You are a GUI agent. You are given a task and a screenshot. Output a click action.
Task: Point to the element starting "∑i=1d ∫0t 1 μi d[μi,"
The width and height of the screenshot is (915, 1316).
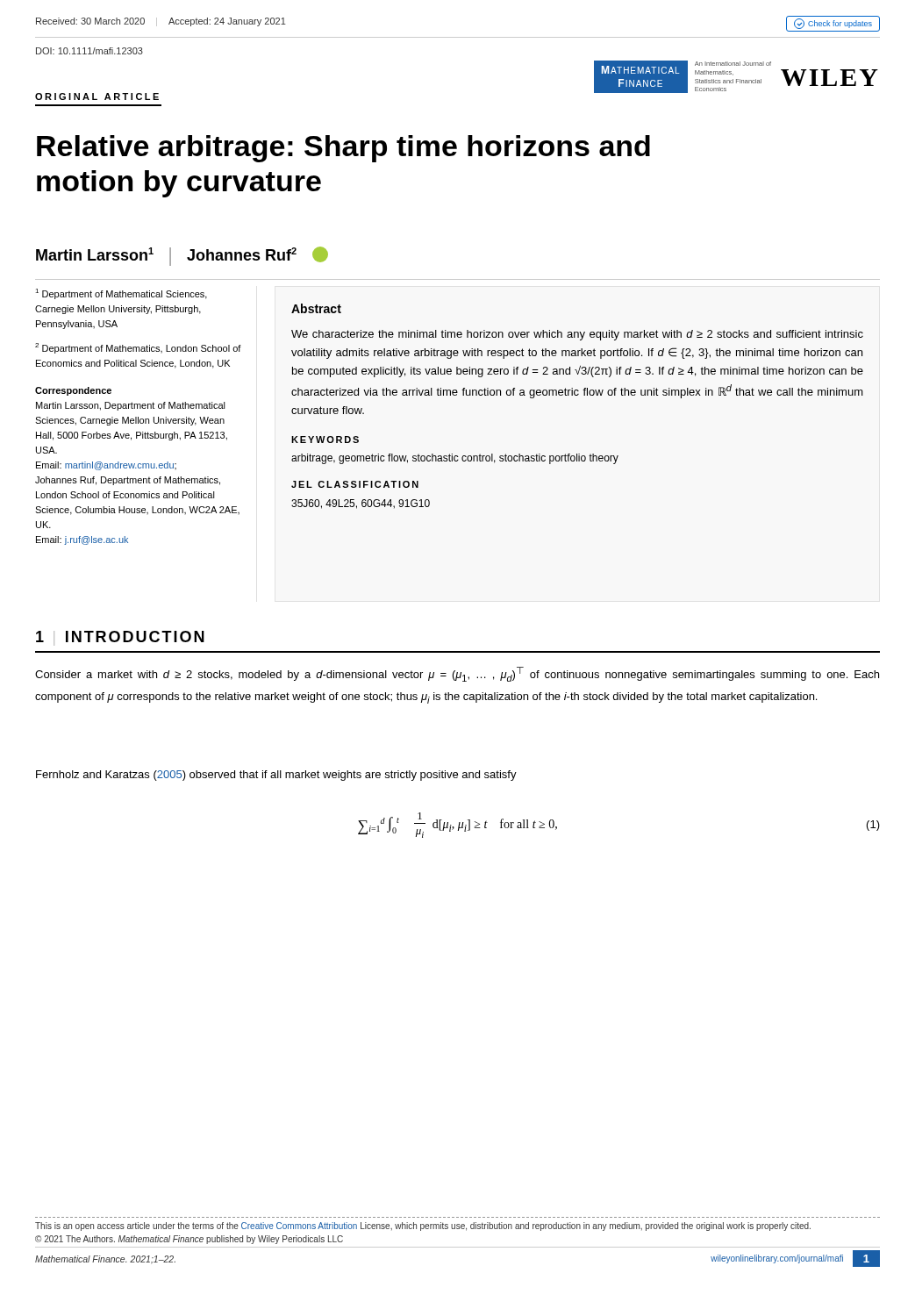click(458, 824)
